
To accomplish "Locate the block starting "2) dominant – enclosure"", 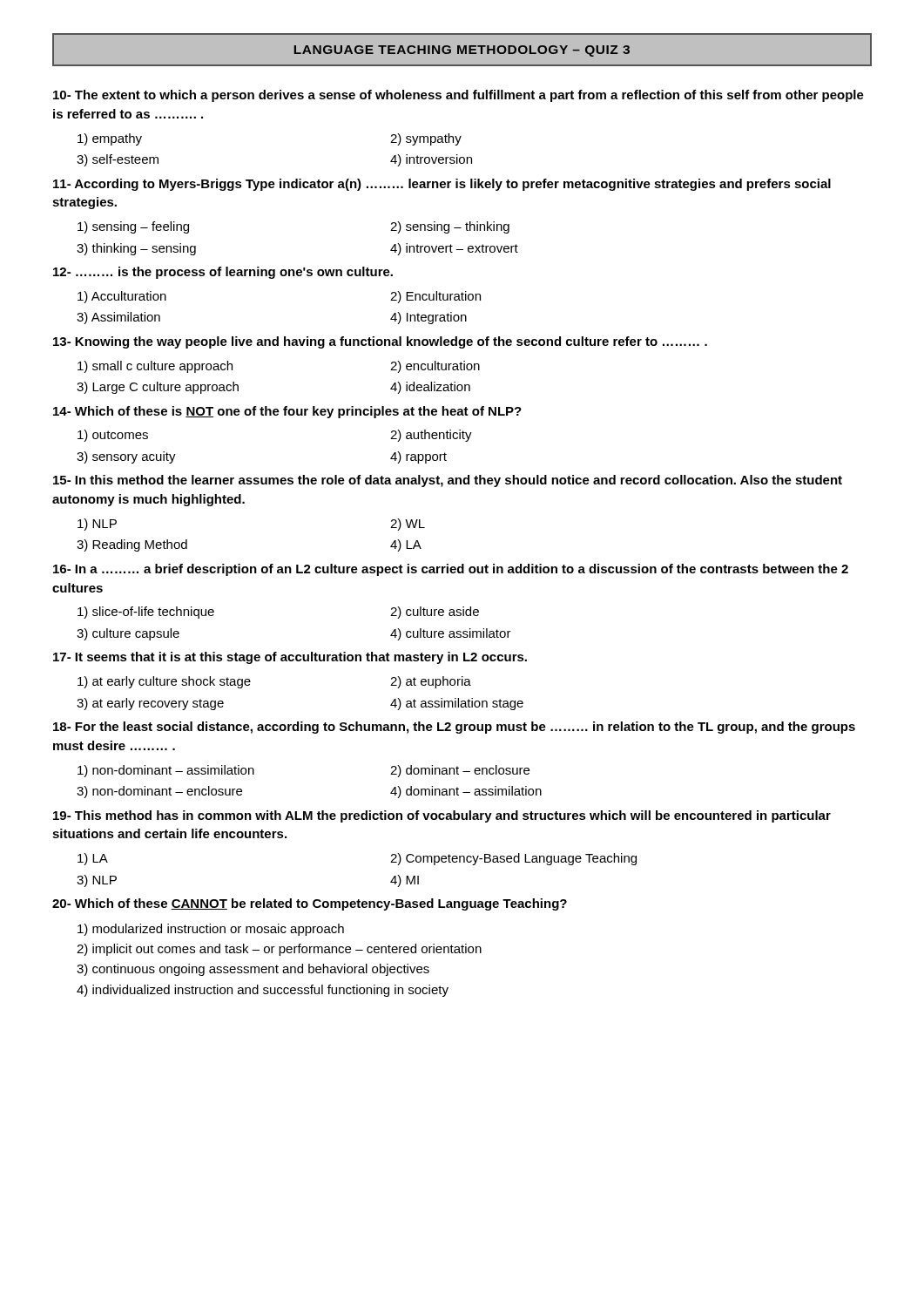I will (460, 769).
